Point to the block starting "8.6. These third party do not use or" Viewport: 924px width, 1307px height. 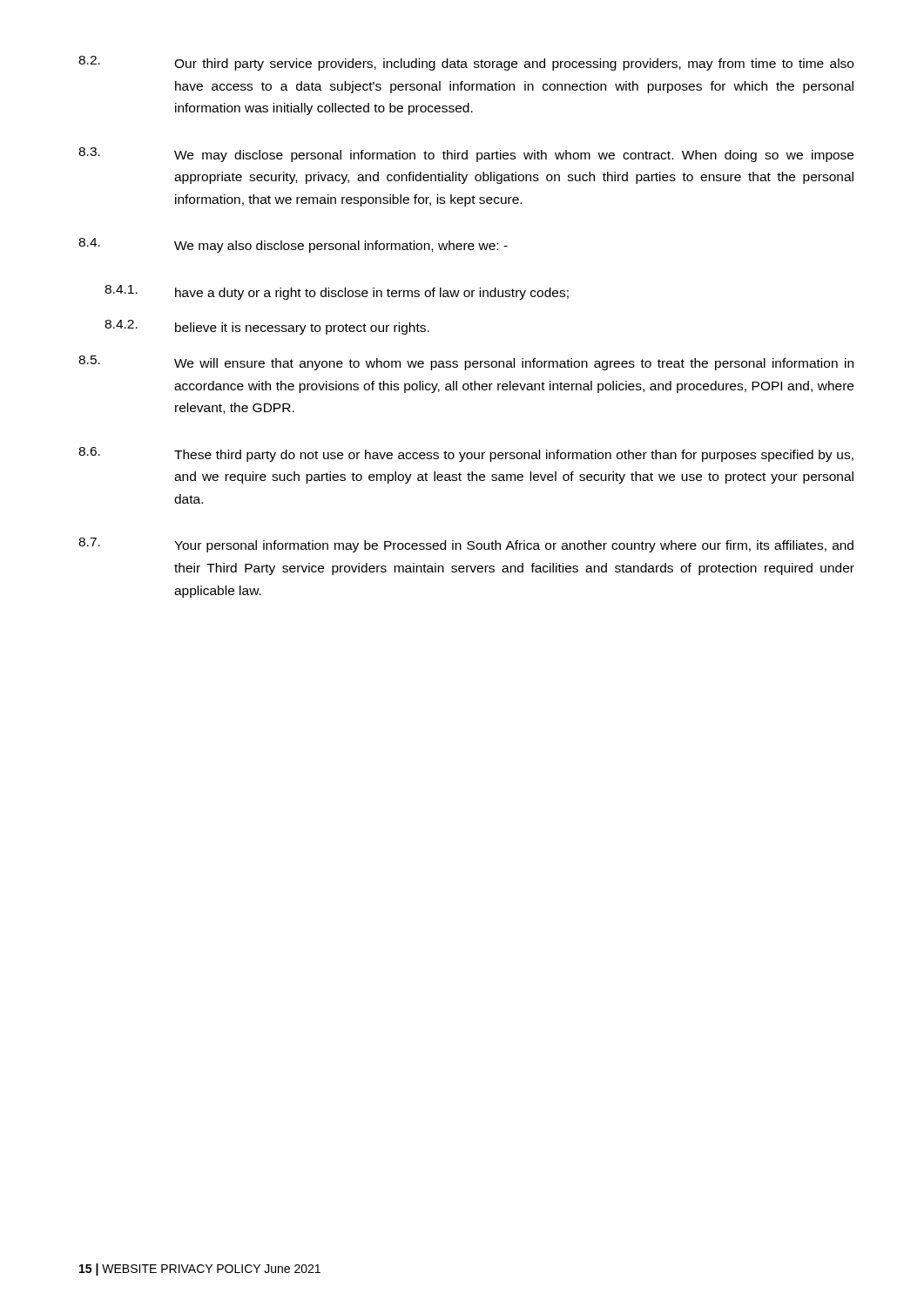466,477
